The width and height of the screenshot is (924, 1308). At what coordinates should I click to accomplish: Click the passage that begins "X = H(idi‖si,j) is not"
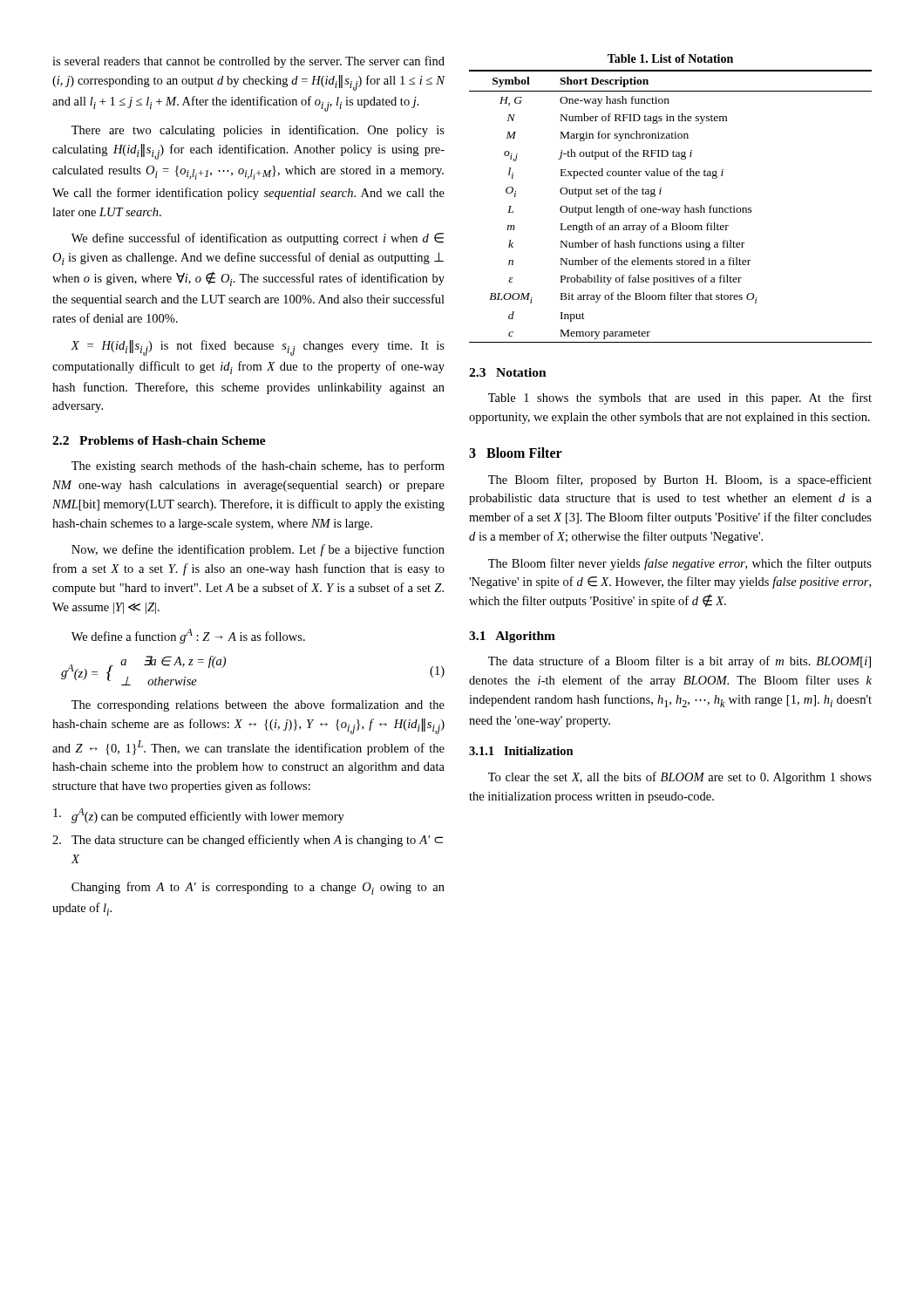[x=248, y=376]
